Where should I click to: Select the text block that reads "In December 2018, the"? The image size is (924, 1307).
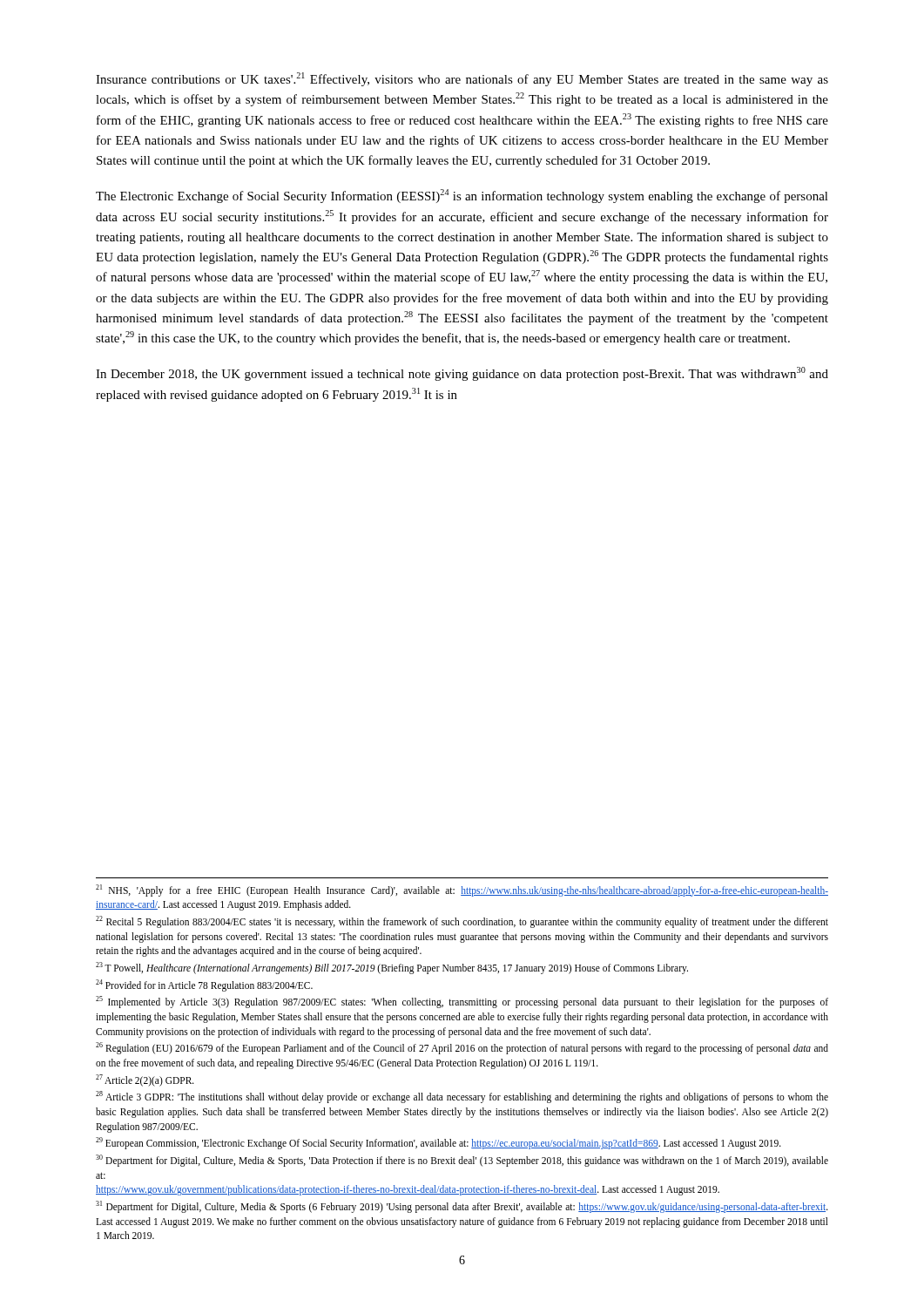(462, 383)
